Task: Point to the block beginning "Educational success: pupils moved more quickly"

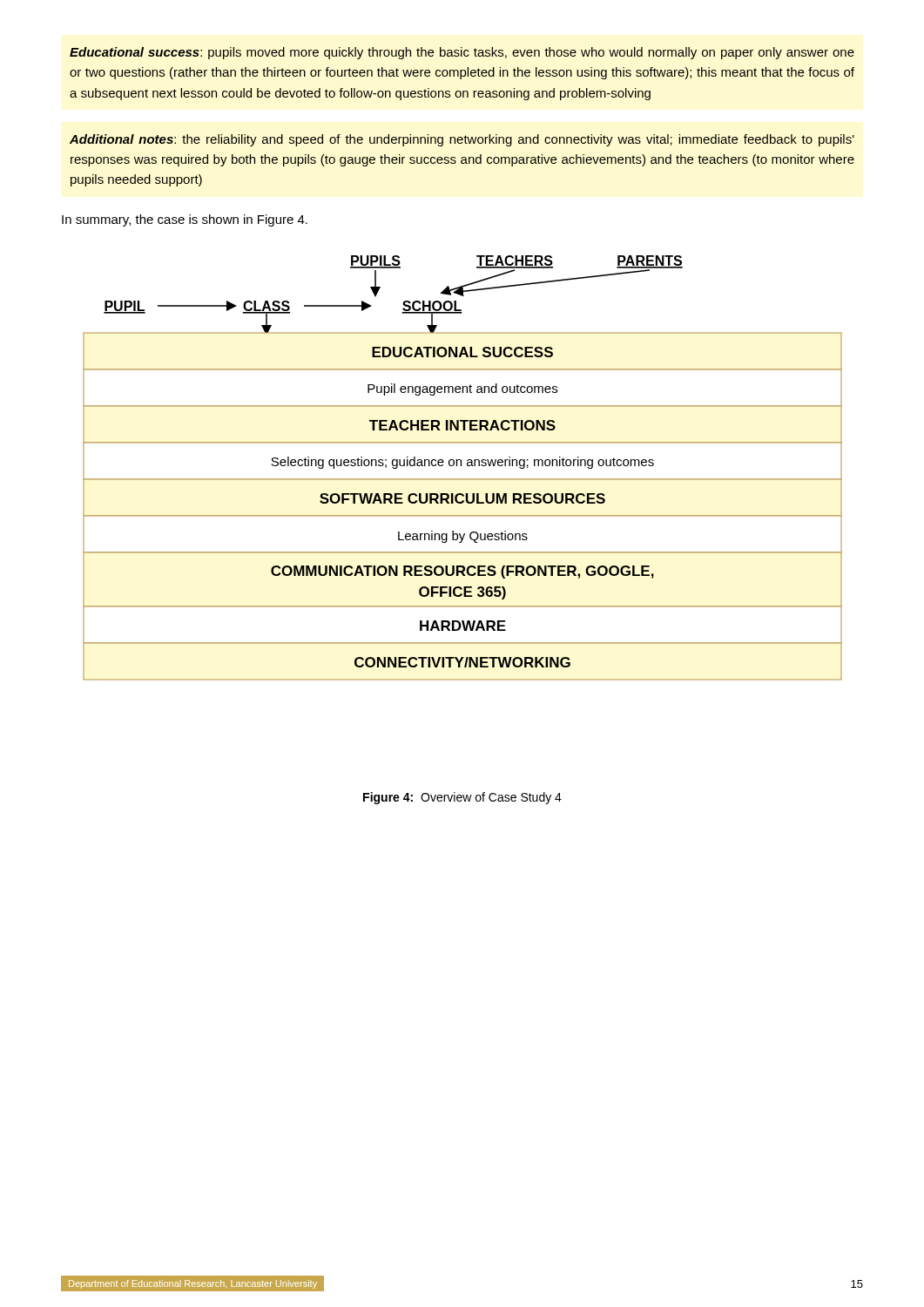Action: tap(462, 72)
